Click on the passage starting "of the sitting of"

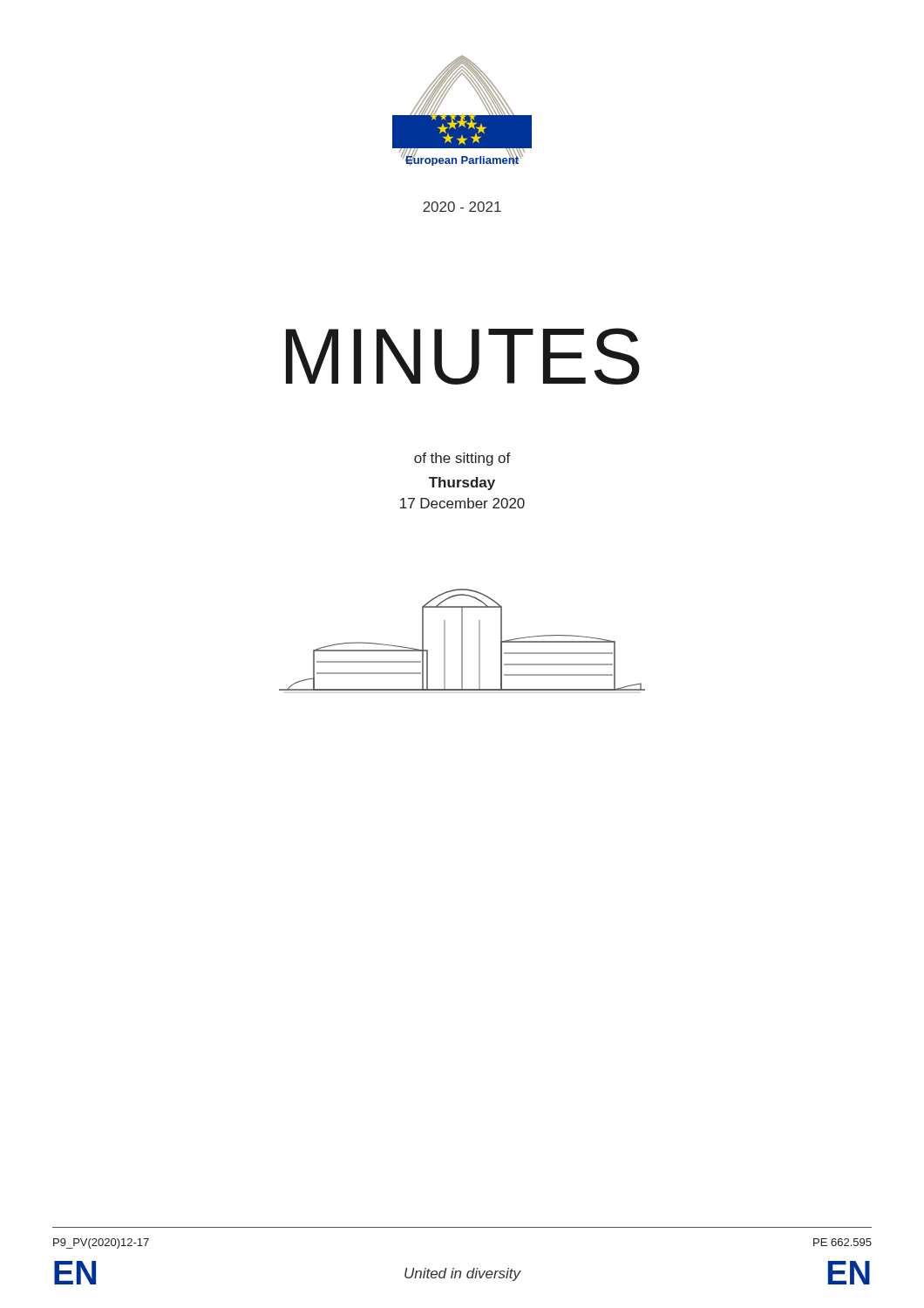tap(462, 458)
